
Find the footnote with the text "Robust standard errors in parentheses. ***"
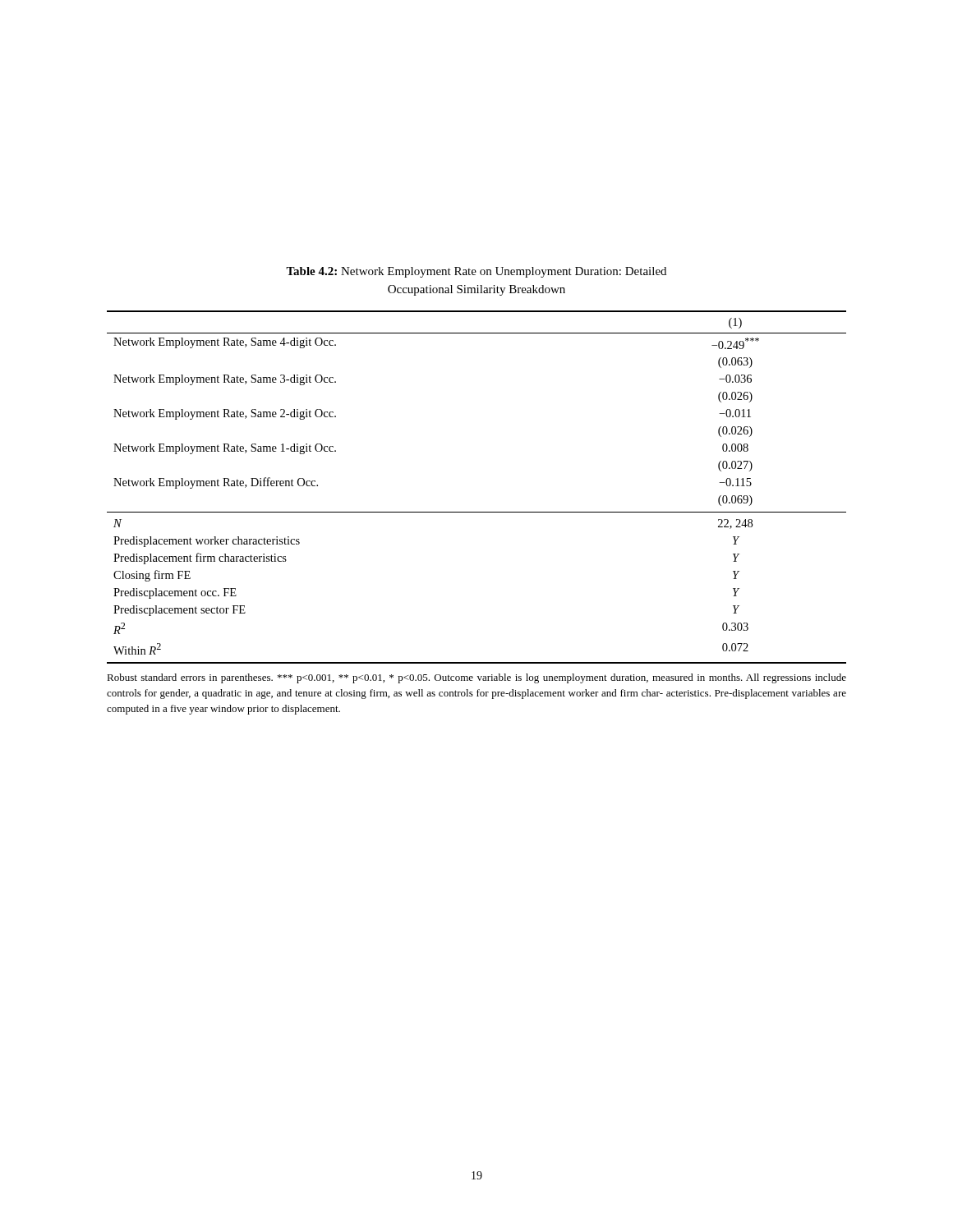[476, 693]
